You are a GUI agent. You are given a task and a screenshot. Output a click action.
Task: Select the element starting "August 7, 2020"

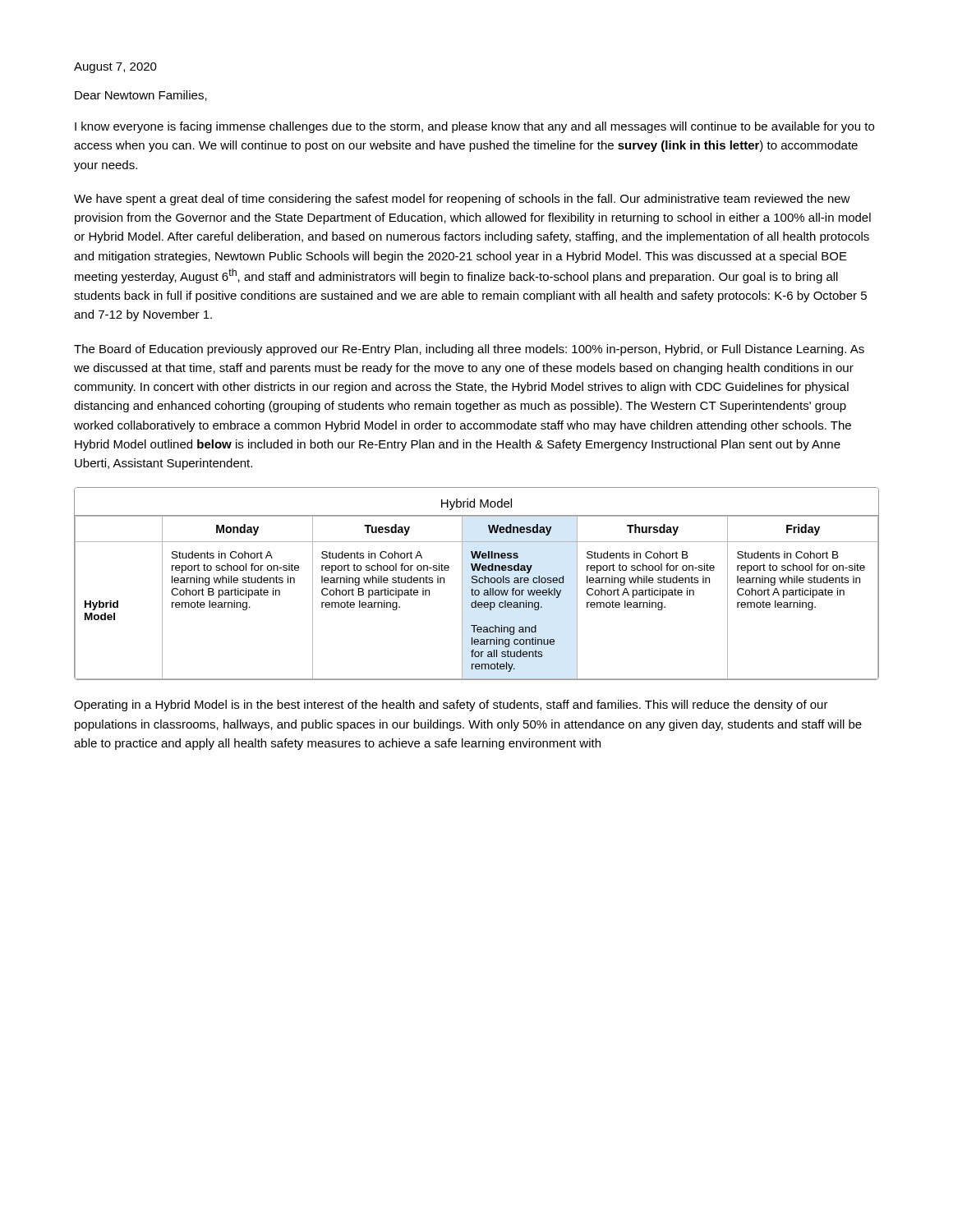(x=115, y=66)
